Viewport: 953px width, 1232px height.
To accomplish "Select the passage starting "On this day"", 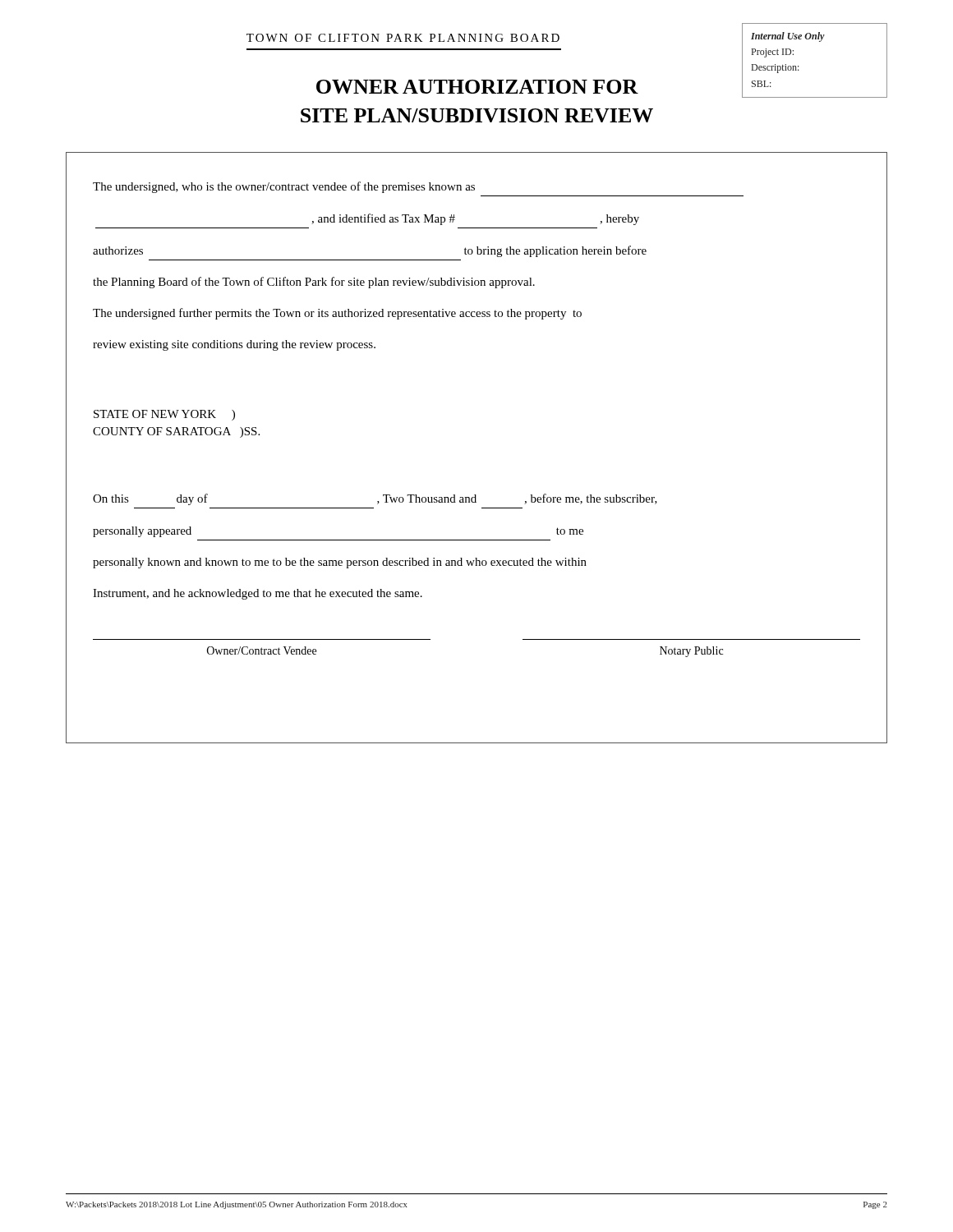I will click(476, 545).
